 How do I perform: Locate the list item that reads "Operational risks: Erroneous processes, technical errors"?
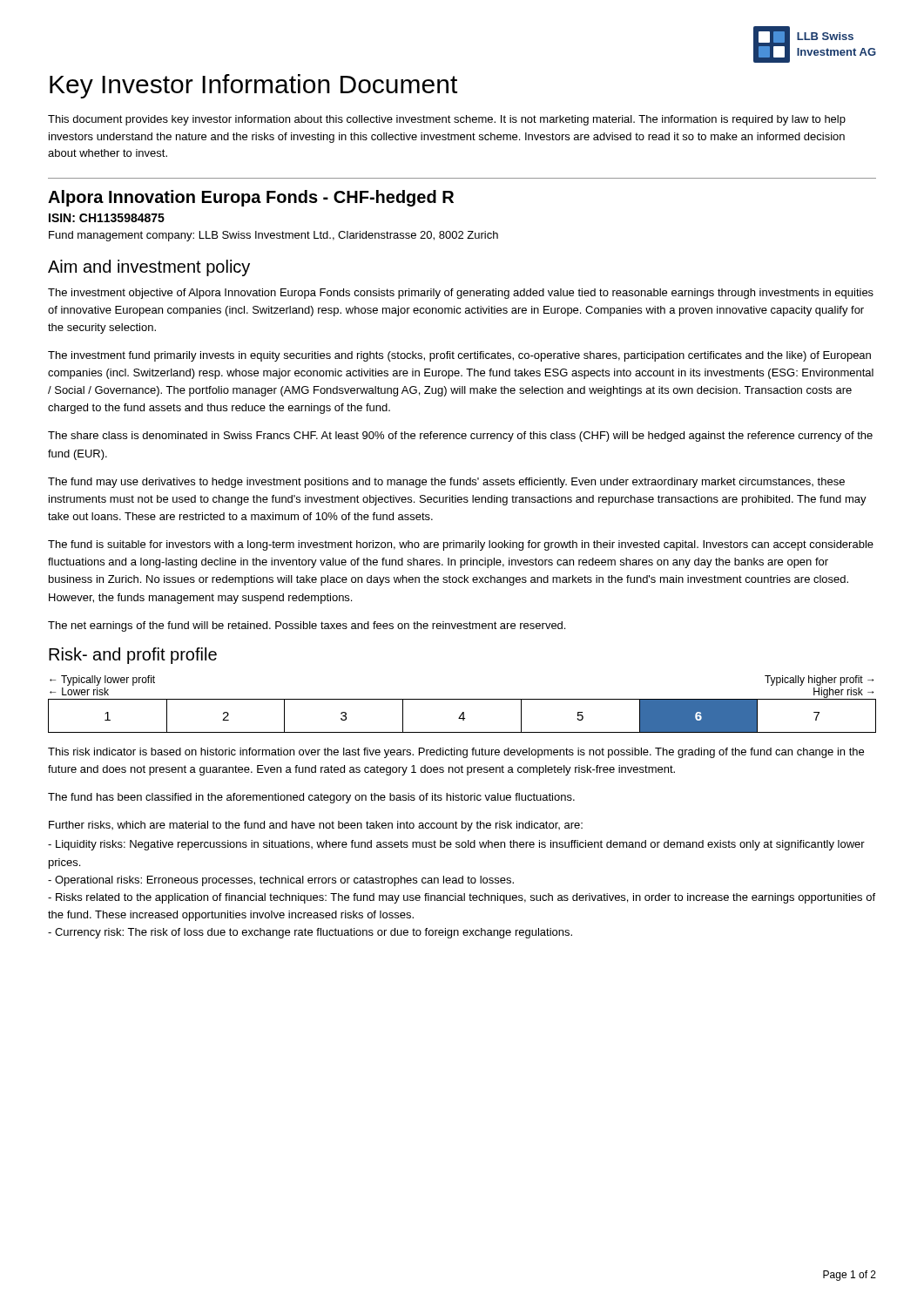click(x=462, y=880)
